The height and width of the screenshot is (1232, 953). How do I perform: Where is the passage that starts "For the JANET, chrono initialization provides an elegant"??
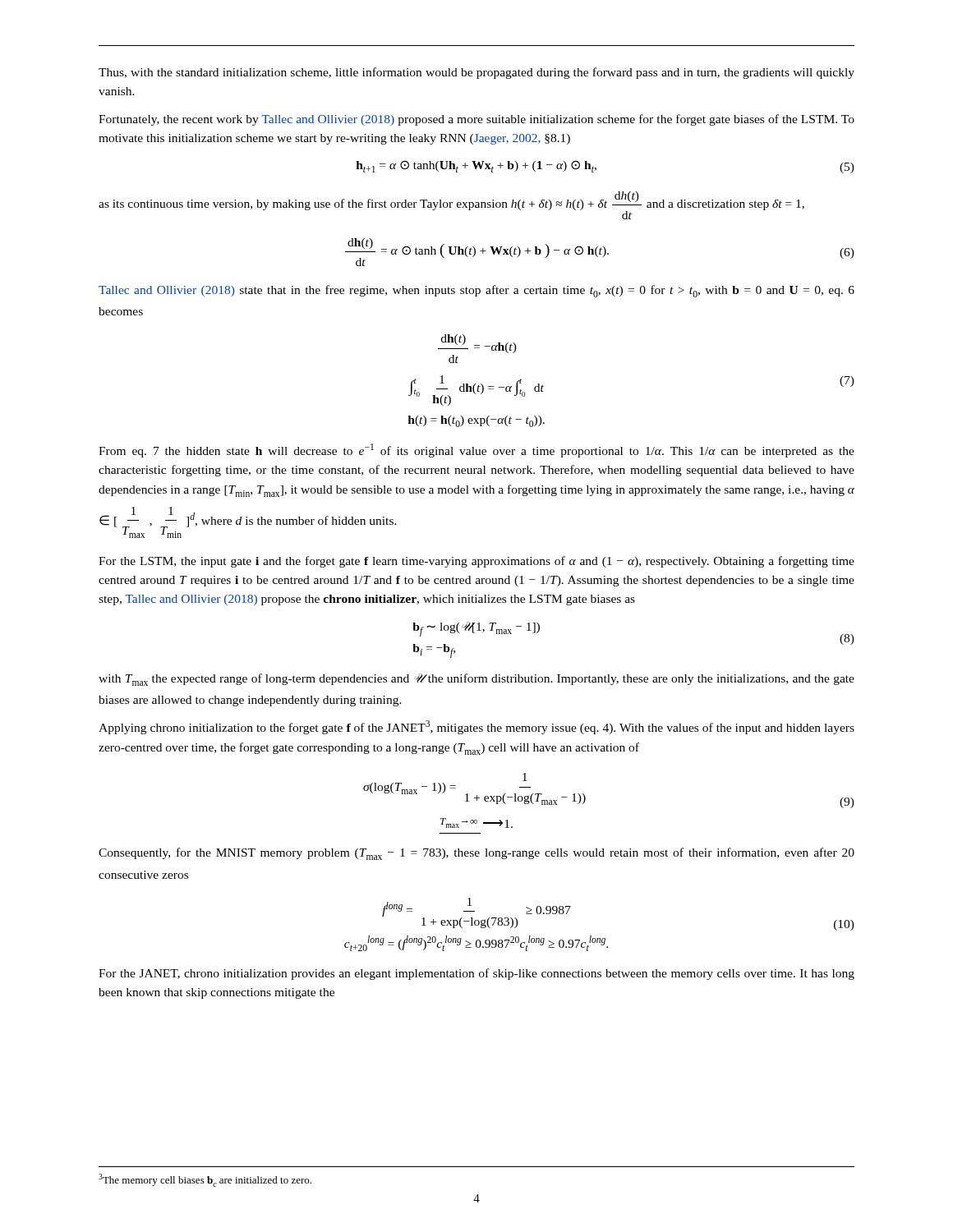[x=476, y=983]
